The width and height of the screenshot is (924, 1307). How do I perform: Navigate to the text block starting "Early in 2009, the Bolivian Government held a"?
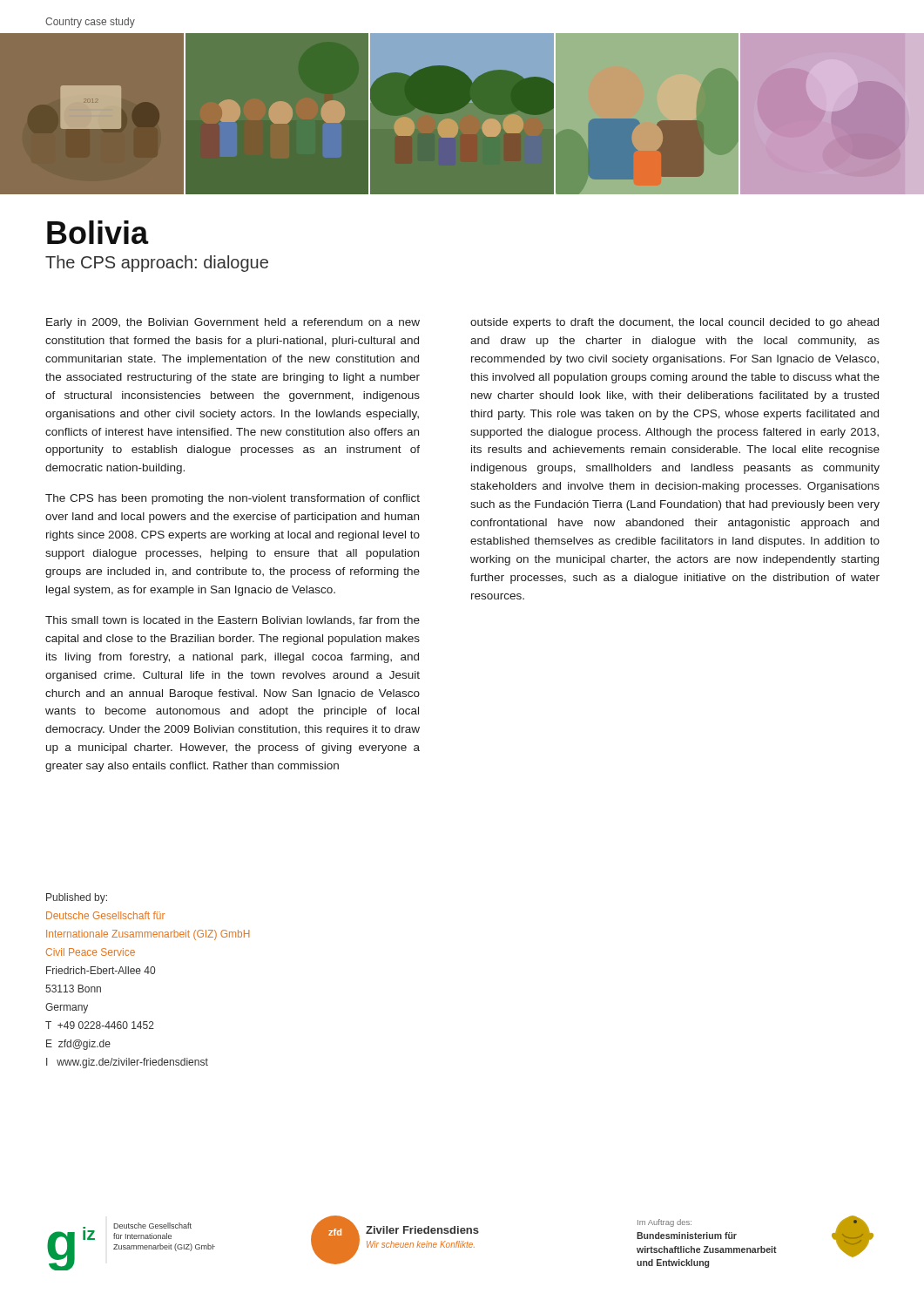(233, 396)
